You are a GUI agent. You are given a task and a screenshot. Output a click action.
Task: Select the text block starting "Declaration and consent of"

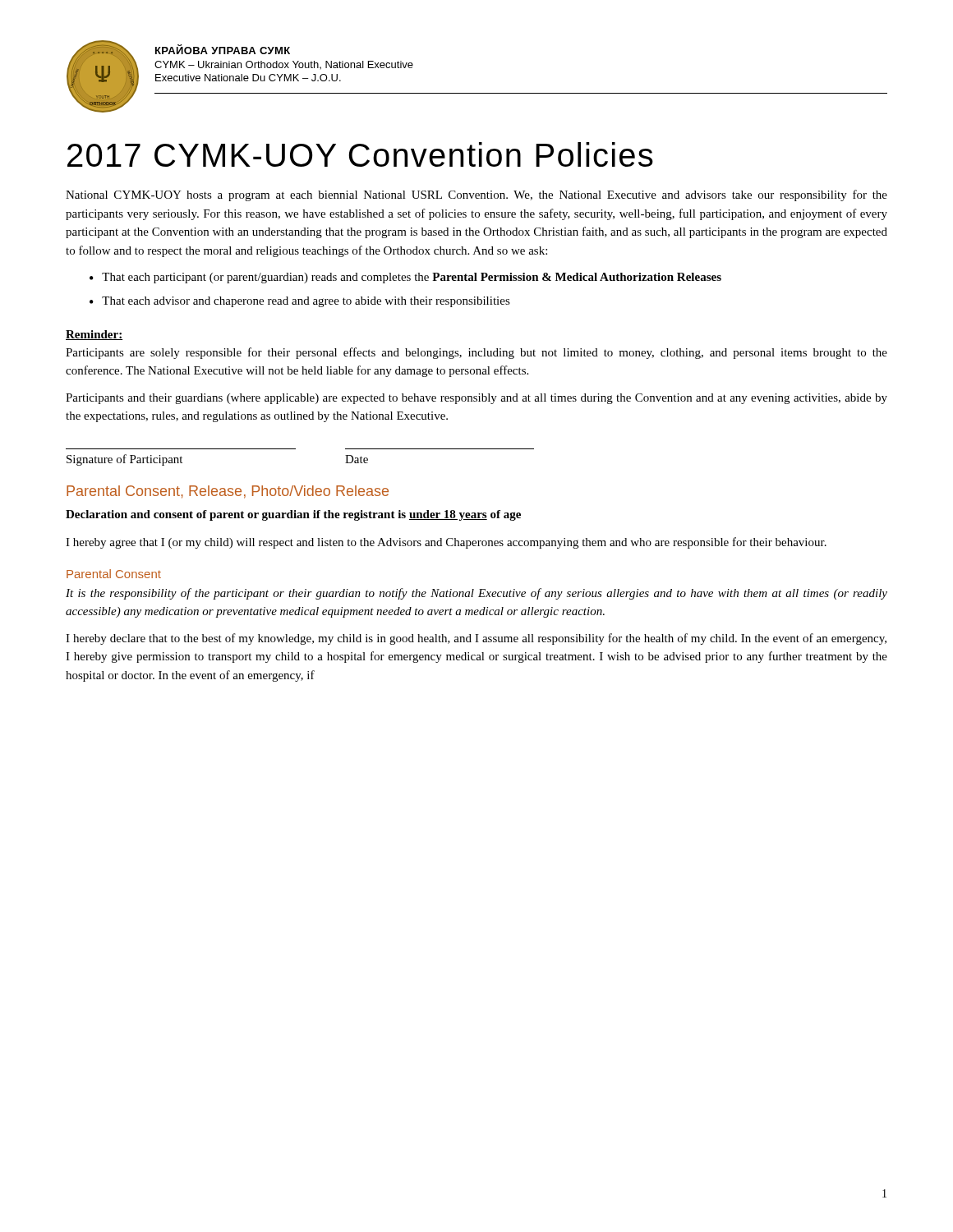pos(293,514)
